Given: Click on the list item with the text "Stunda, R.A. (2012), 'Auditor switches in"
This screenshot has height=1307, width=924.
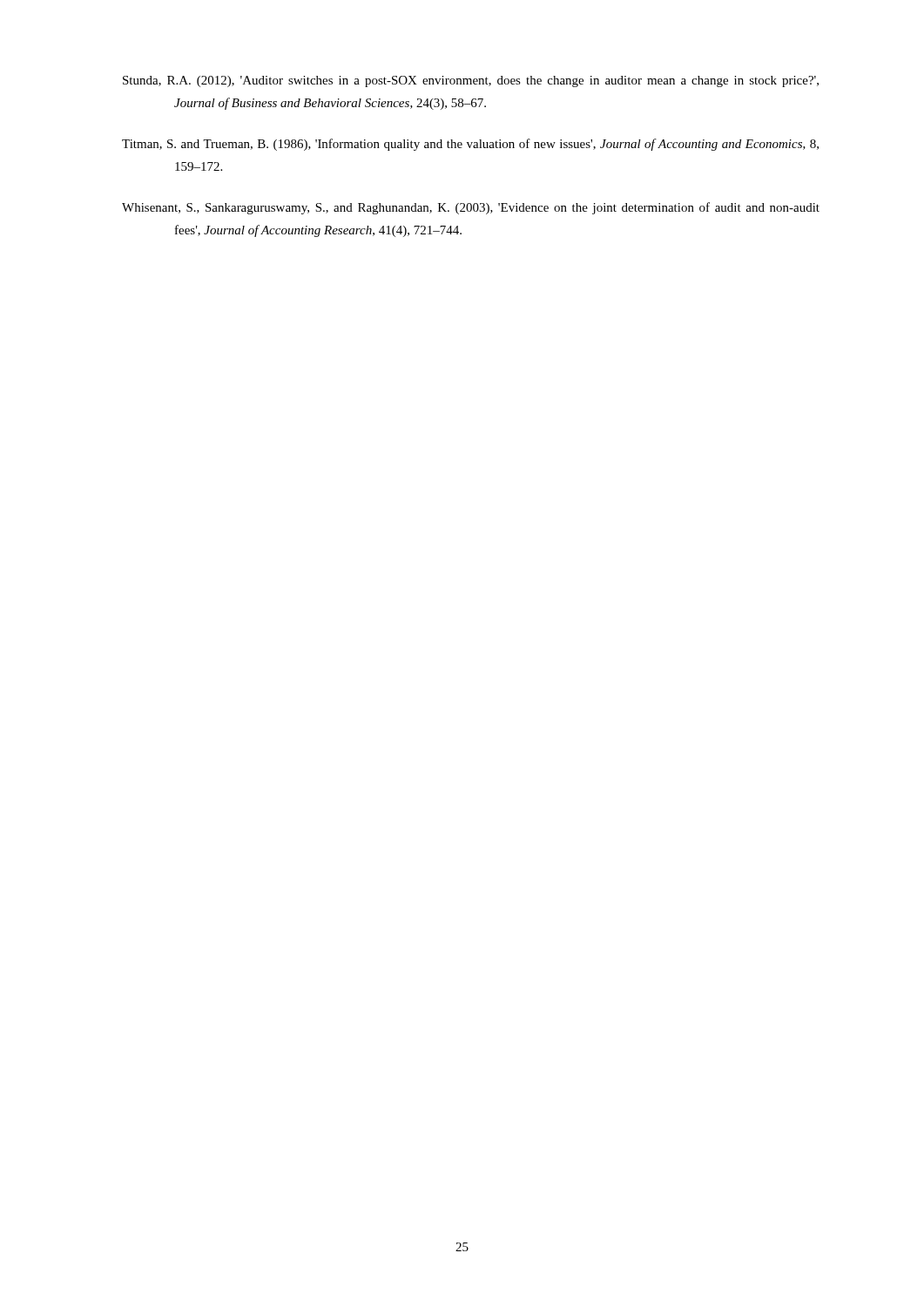Looking at the screenshot, I should [471, 91].
